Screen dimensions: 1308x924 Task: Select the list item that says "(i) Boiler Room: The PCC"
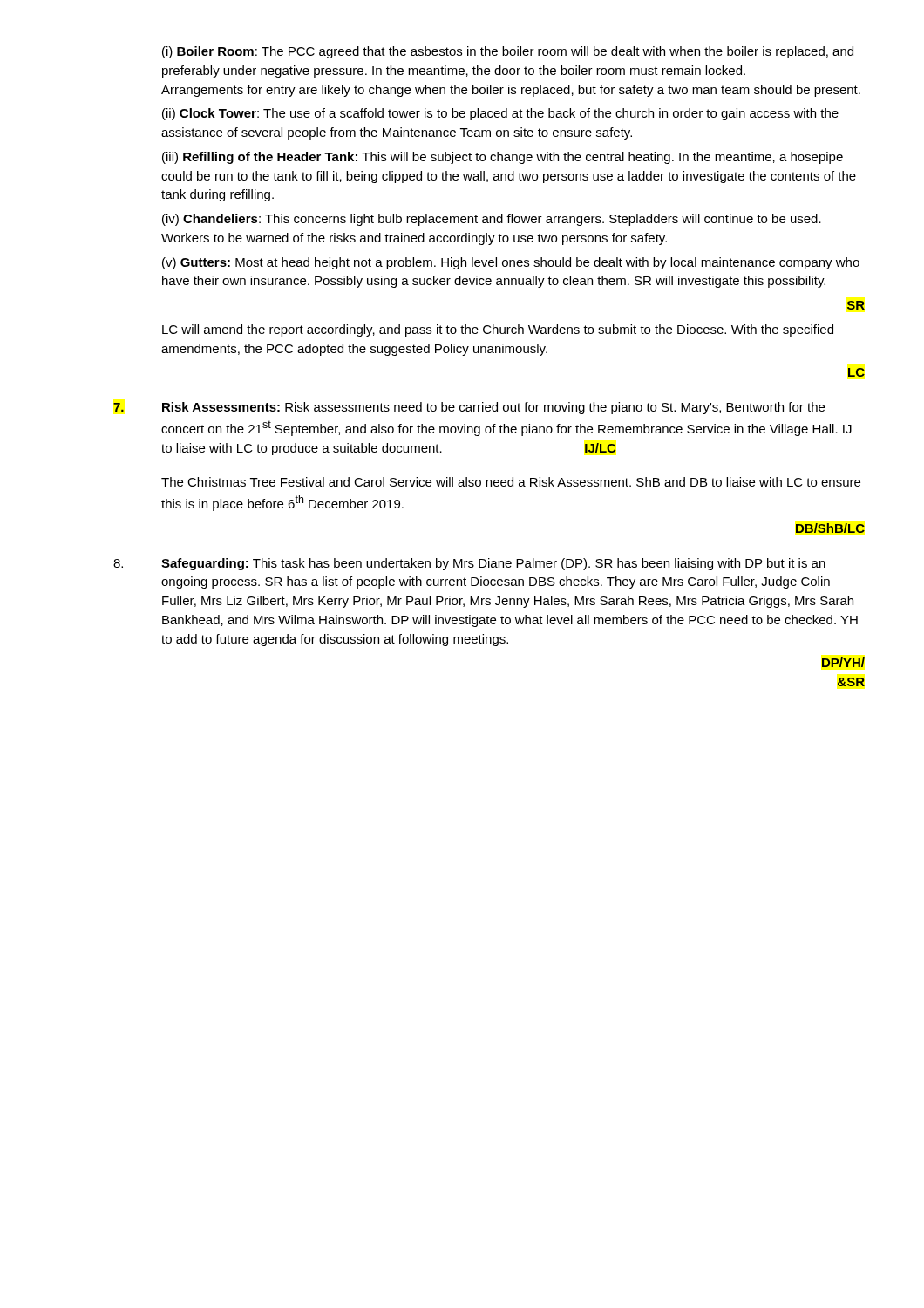point(513,70)
